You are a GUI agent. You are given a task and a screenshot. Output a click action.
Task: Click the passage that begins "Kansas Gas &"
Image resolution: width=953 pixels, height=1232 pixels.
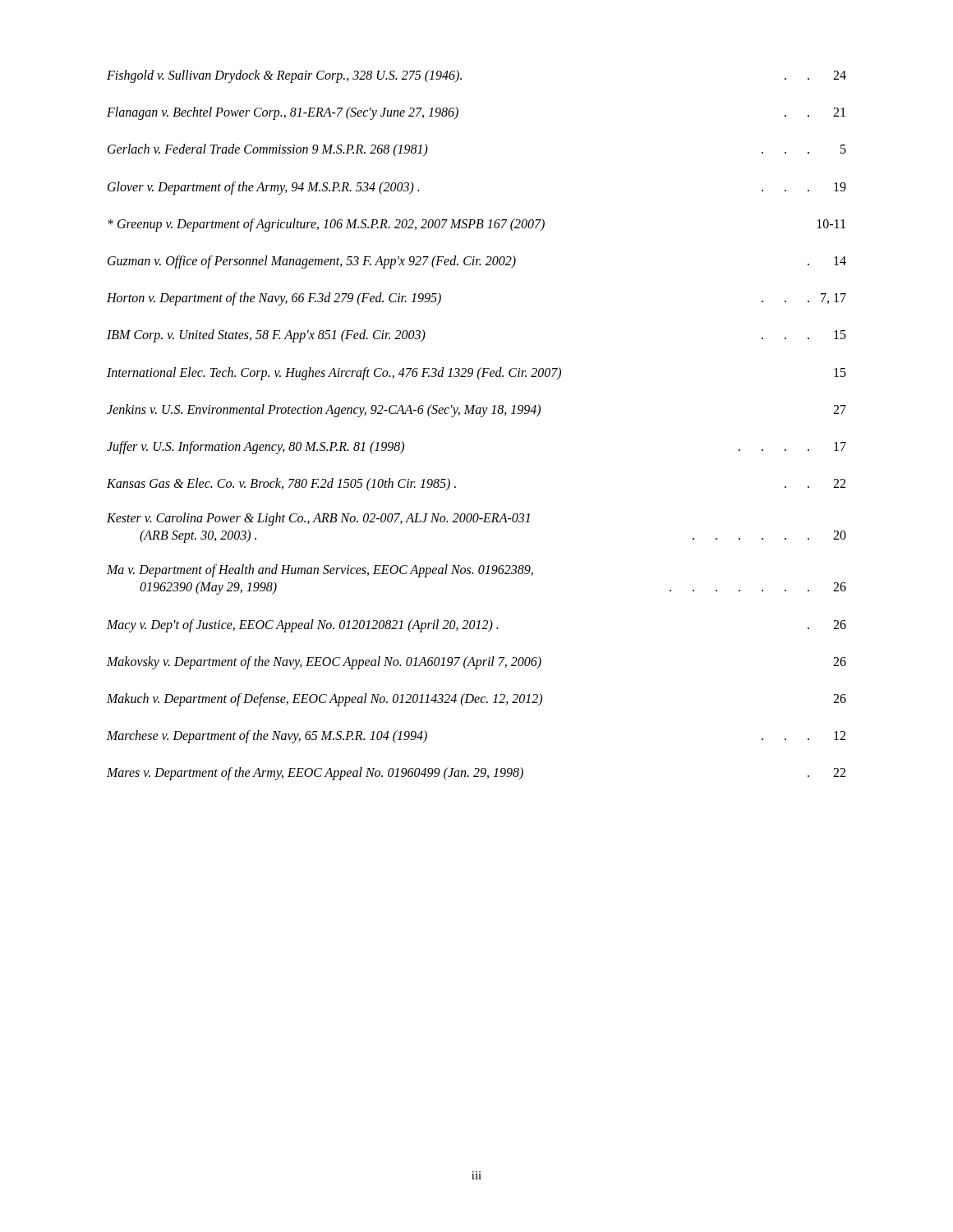[x=270, y=484]
